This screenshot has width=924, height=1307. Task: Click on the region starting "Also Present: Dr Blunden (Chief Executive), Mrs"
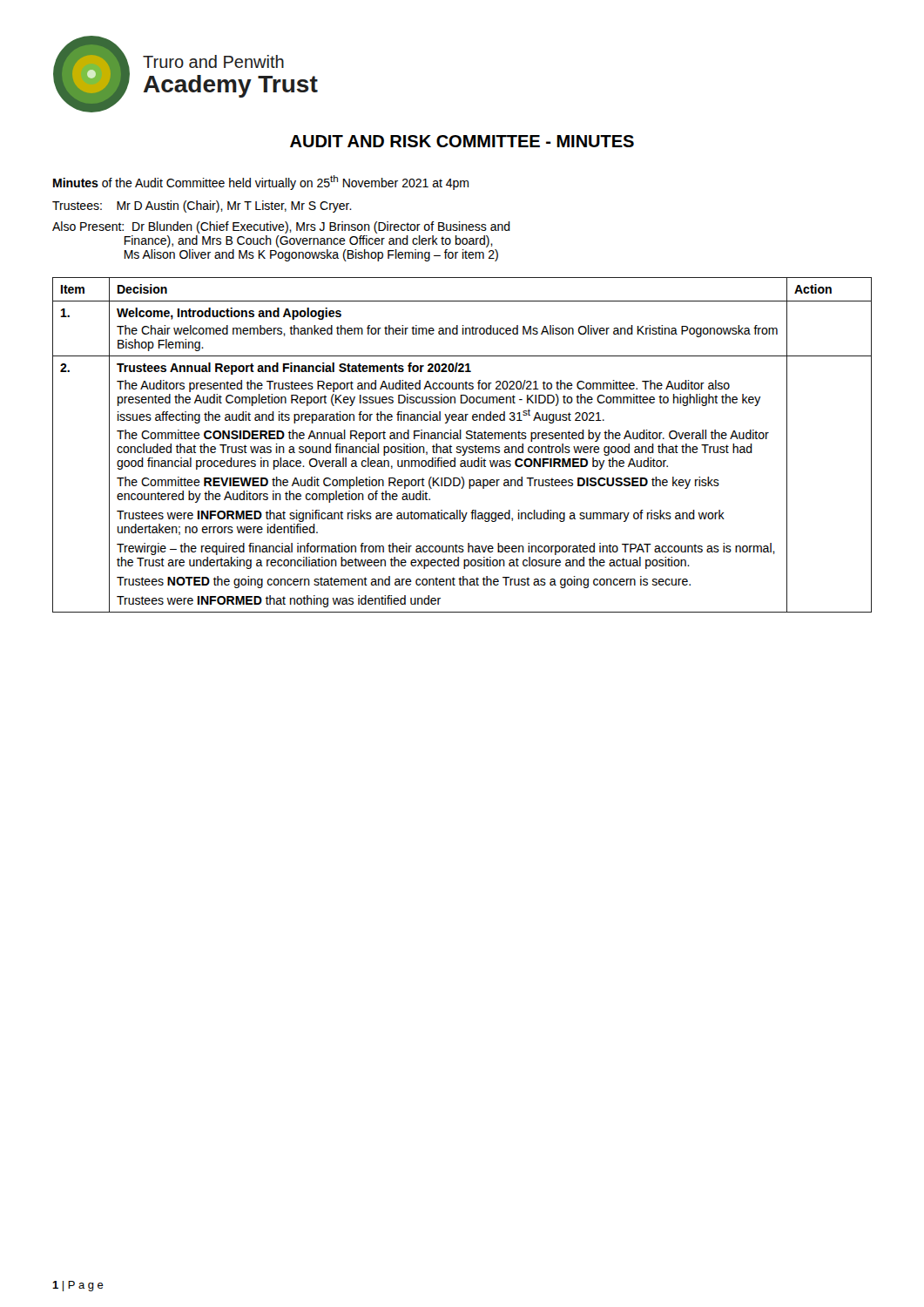coord(281,240)
